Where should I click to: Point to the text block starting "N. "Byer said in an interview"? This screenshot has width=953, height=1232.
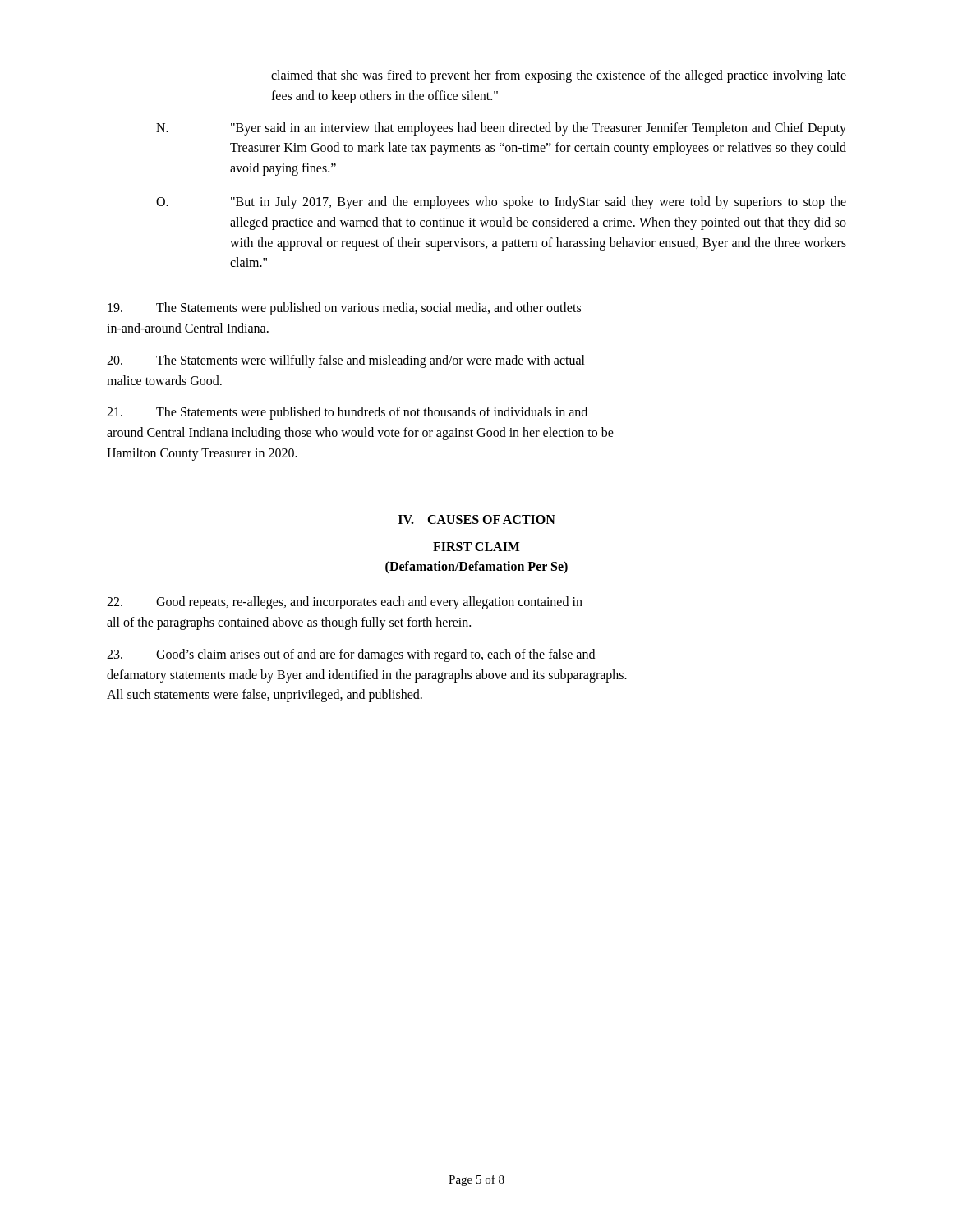coord(476,148)
